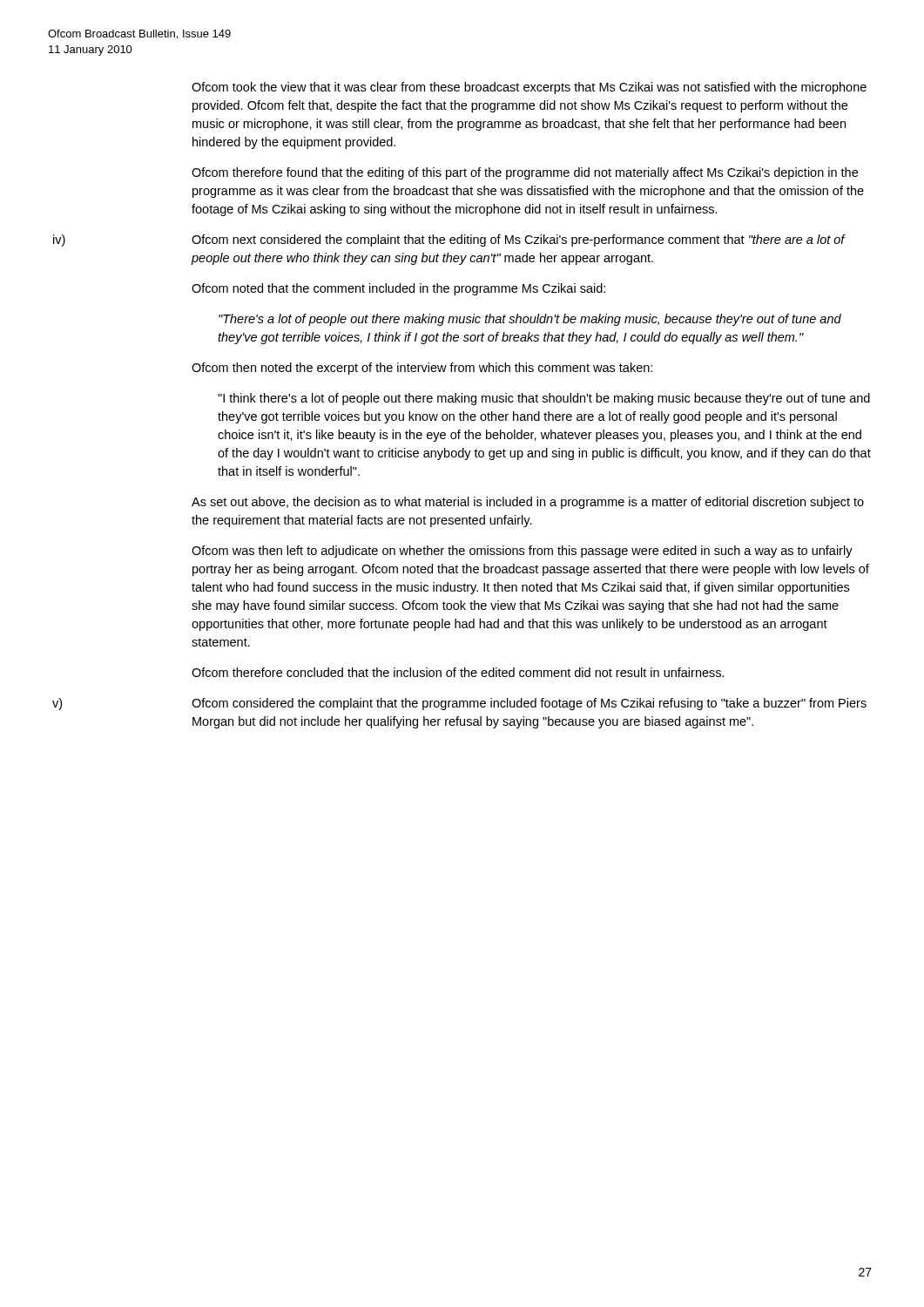Click on the block starting "Ofcom therefore concluded that the"
Screen dimensions: 1307x924
pos(458,673)
